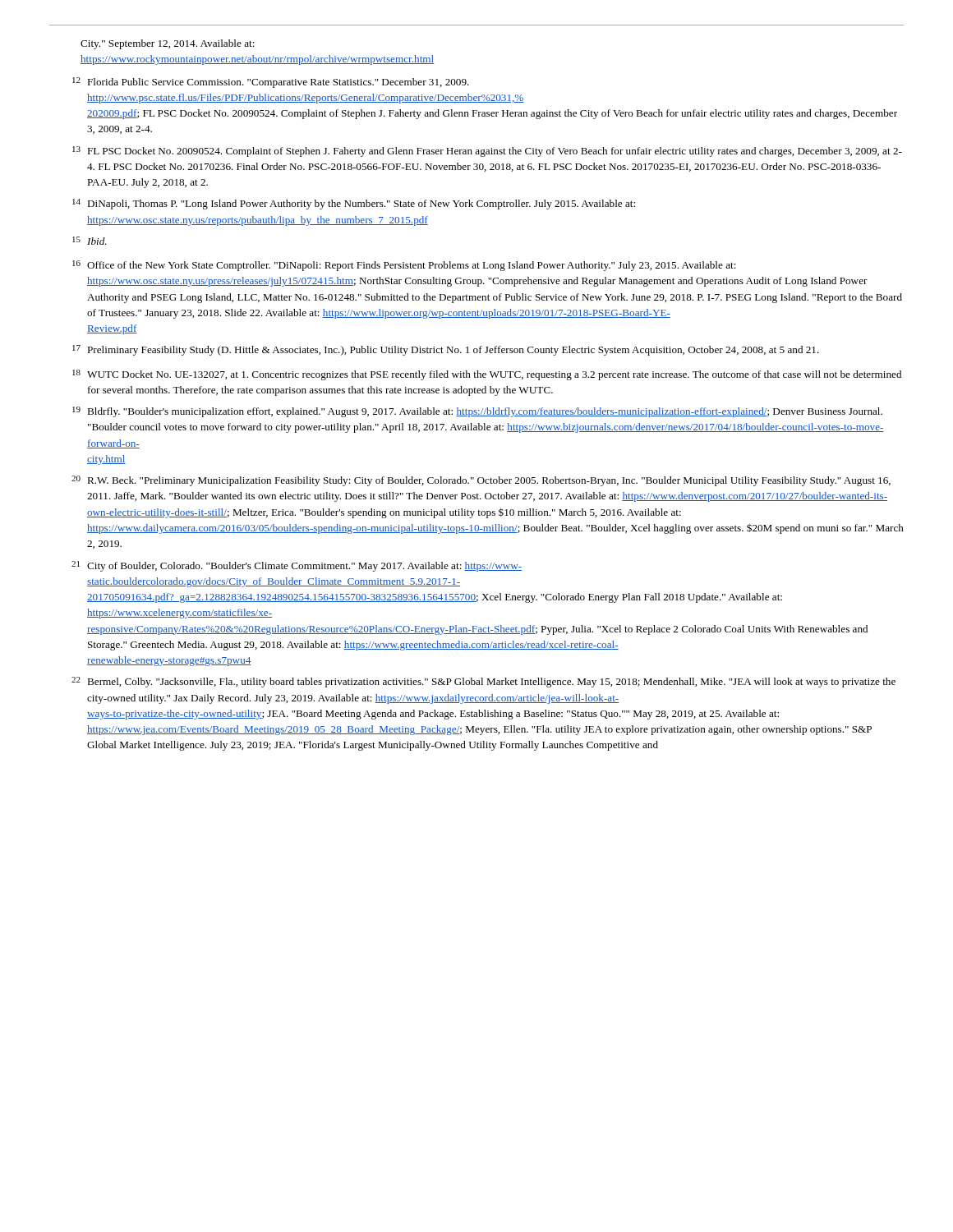
Task: Select the region starting "20 R.W. Beck. "Preliminary Municipalization Feasibility Study:"
Action: pyautogui.click(x=476, y=512)
